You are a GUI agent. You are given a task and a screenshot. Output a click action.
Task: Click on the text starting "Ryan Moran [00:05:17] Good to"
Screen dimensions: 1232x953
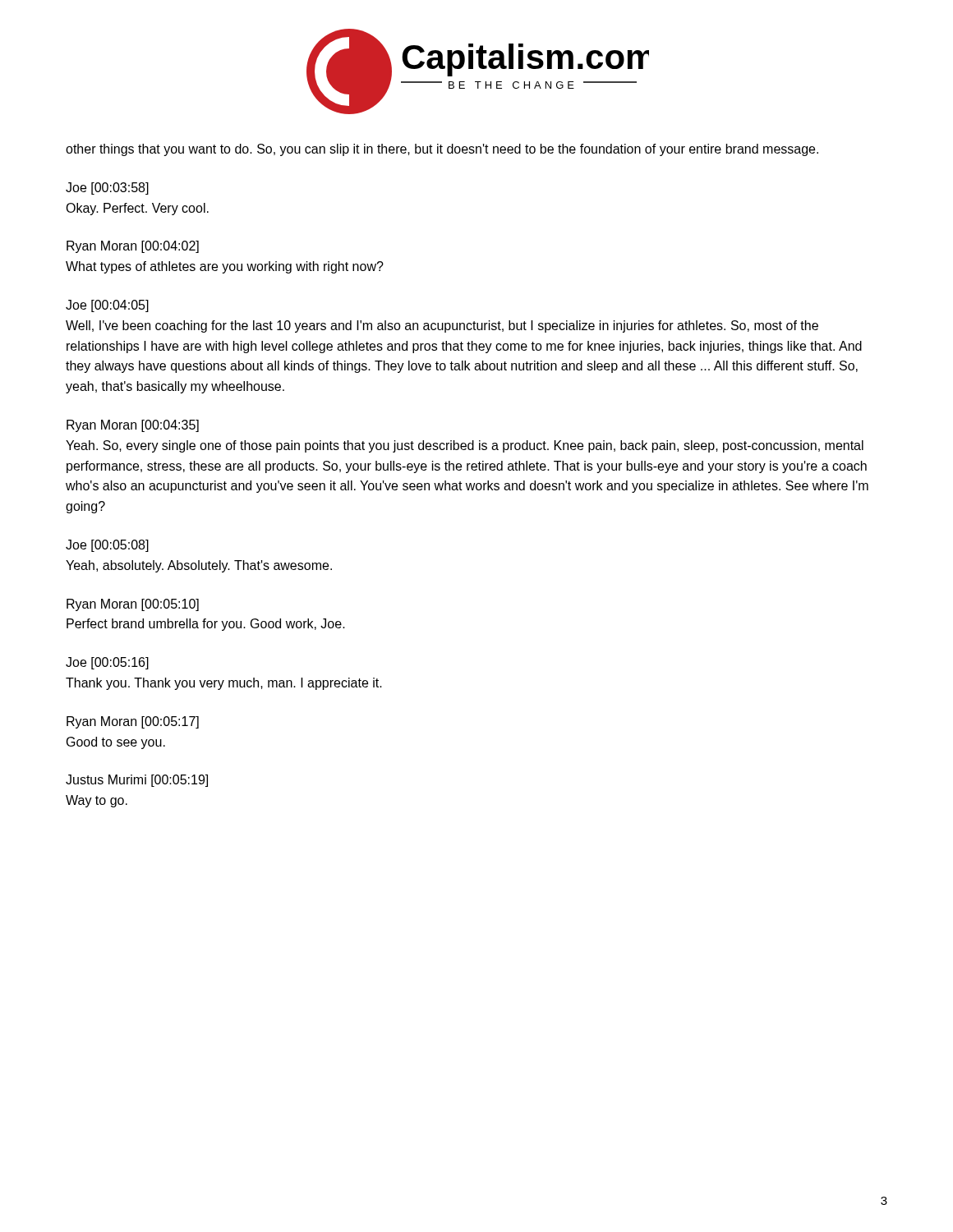[x=133, y=722]
